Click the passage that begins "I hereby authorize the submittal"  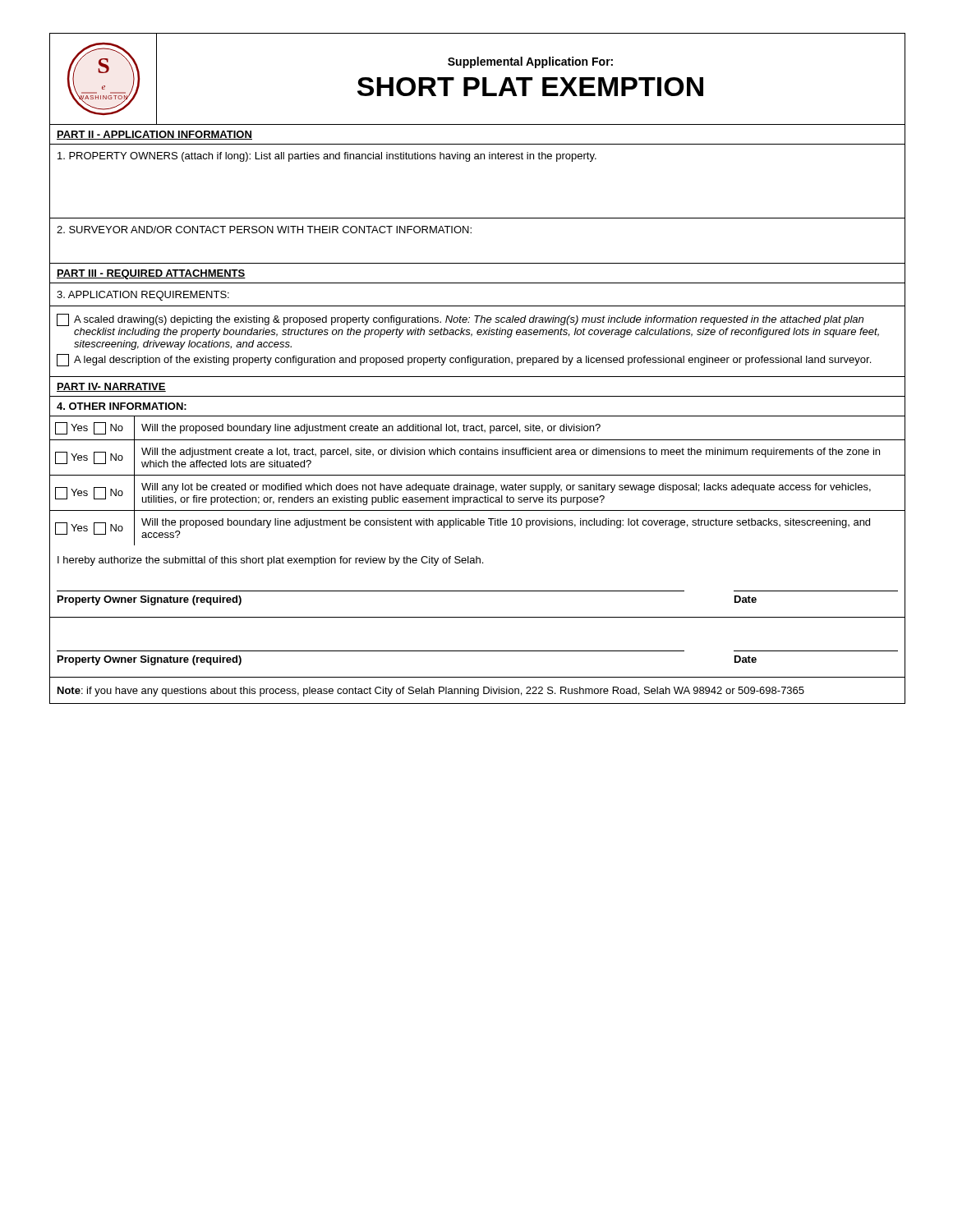pos(477,580)
